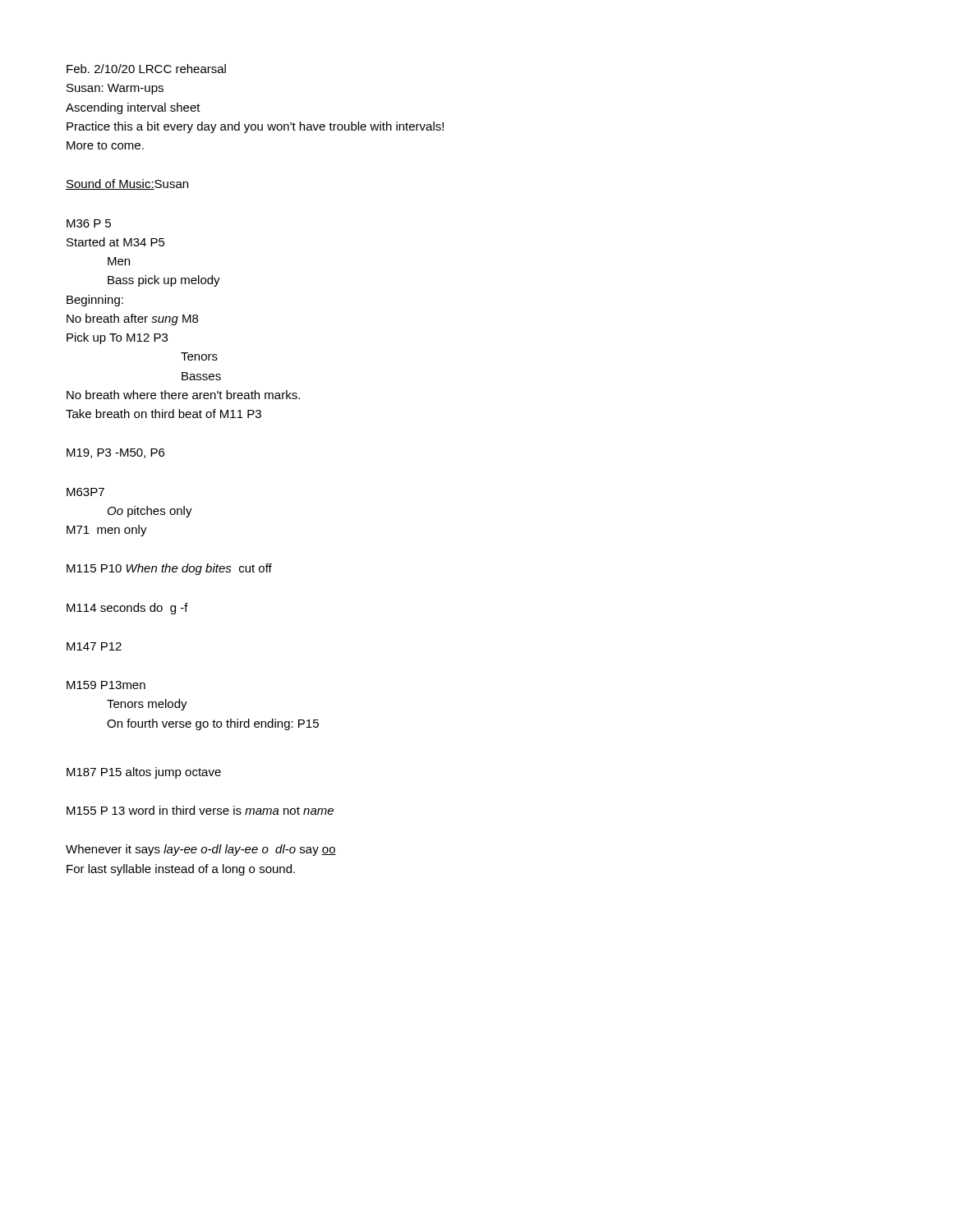Select the element starting "M63P7 Oo pitches only M71"
The image size is (953, 1232).
(x=129, y=510)
